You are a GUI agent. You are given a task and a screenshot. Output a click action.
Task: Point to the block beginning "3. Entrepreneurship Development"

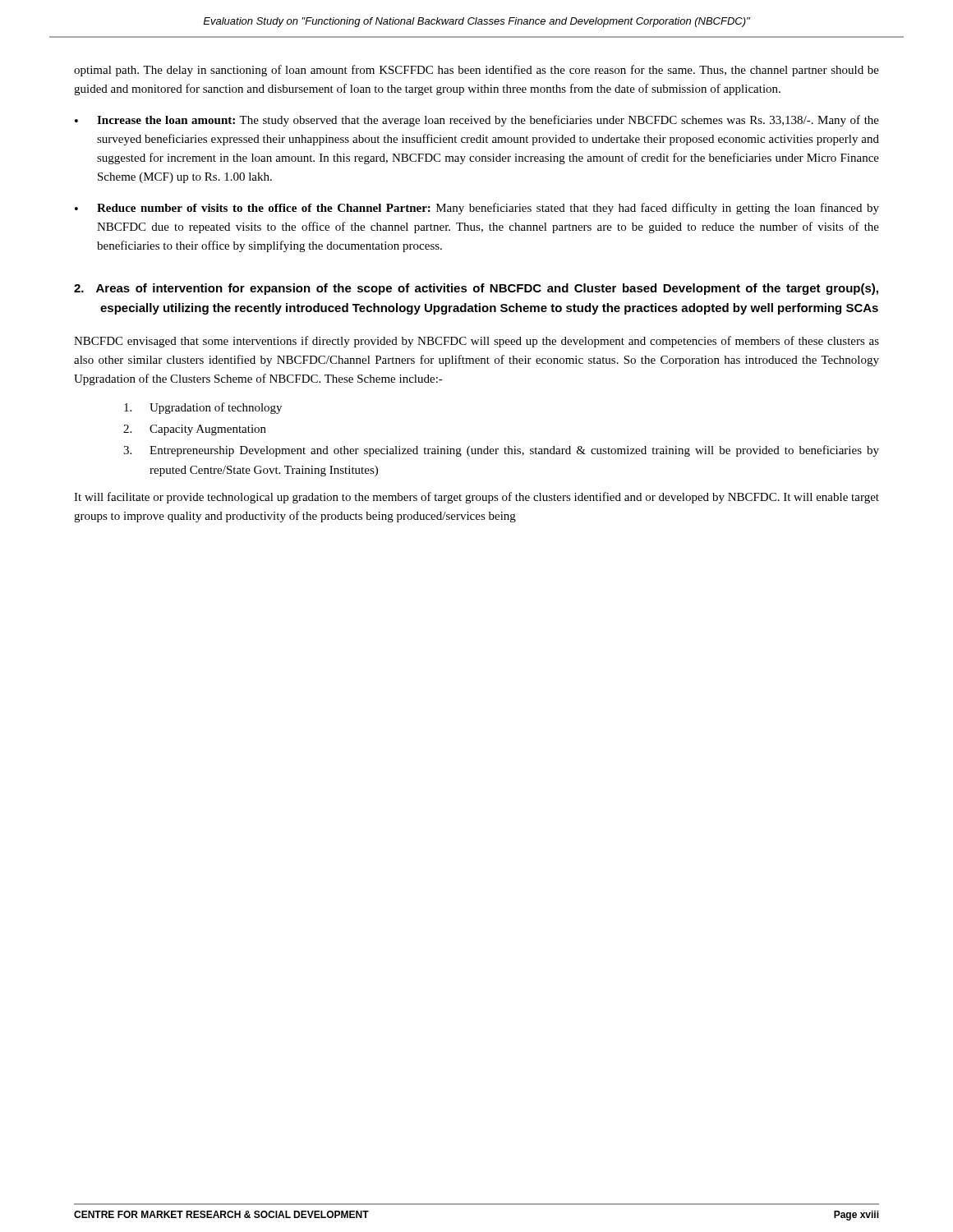501,460
